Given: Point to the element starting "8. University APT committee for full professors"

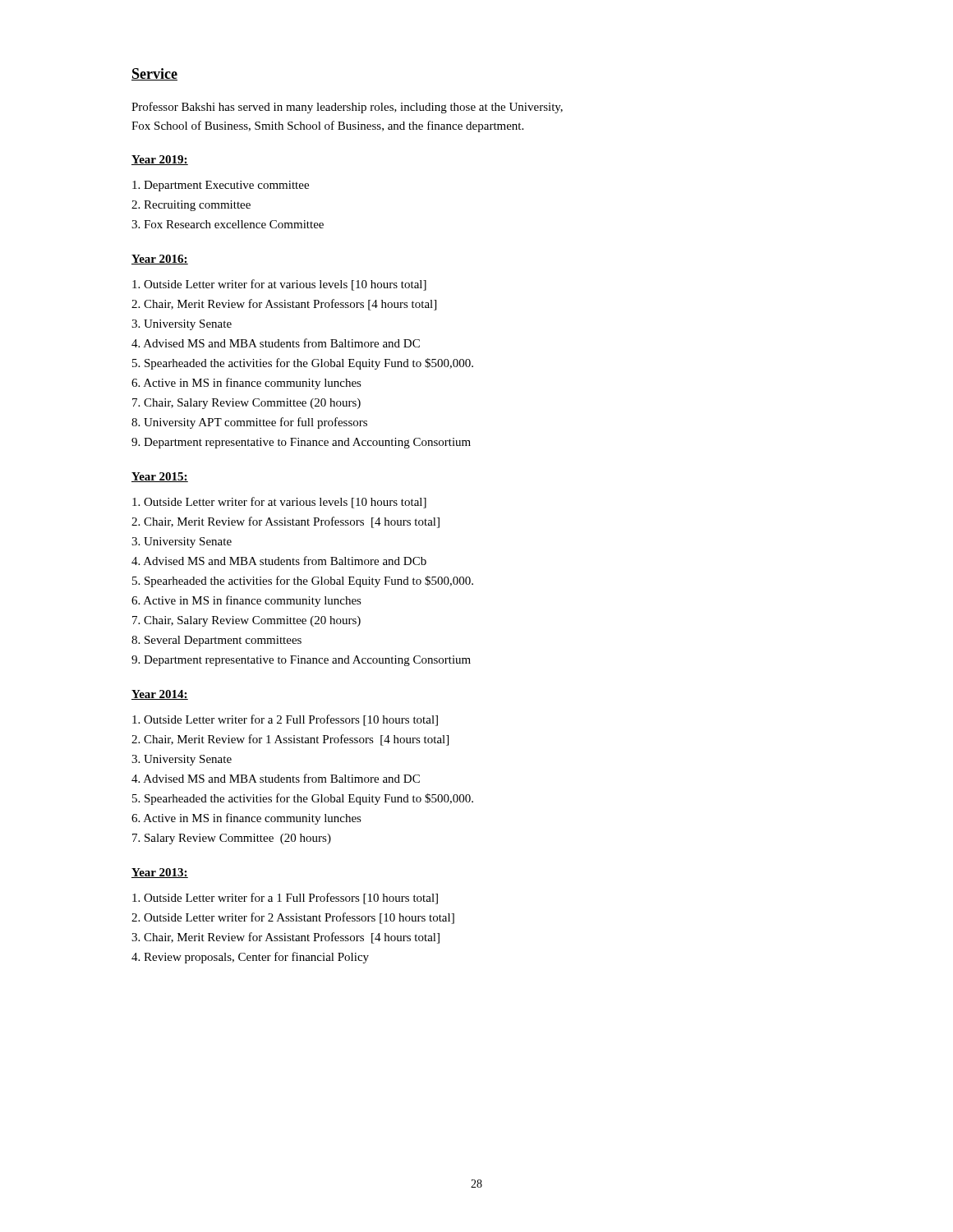Looking at the screenshot, I should pos(250,422).
